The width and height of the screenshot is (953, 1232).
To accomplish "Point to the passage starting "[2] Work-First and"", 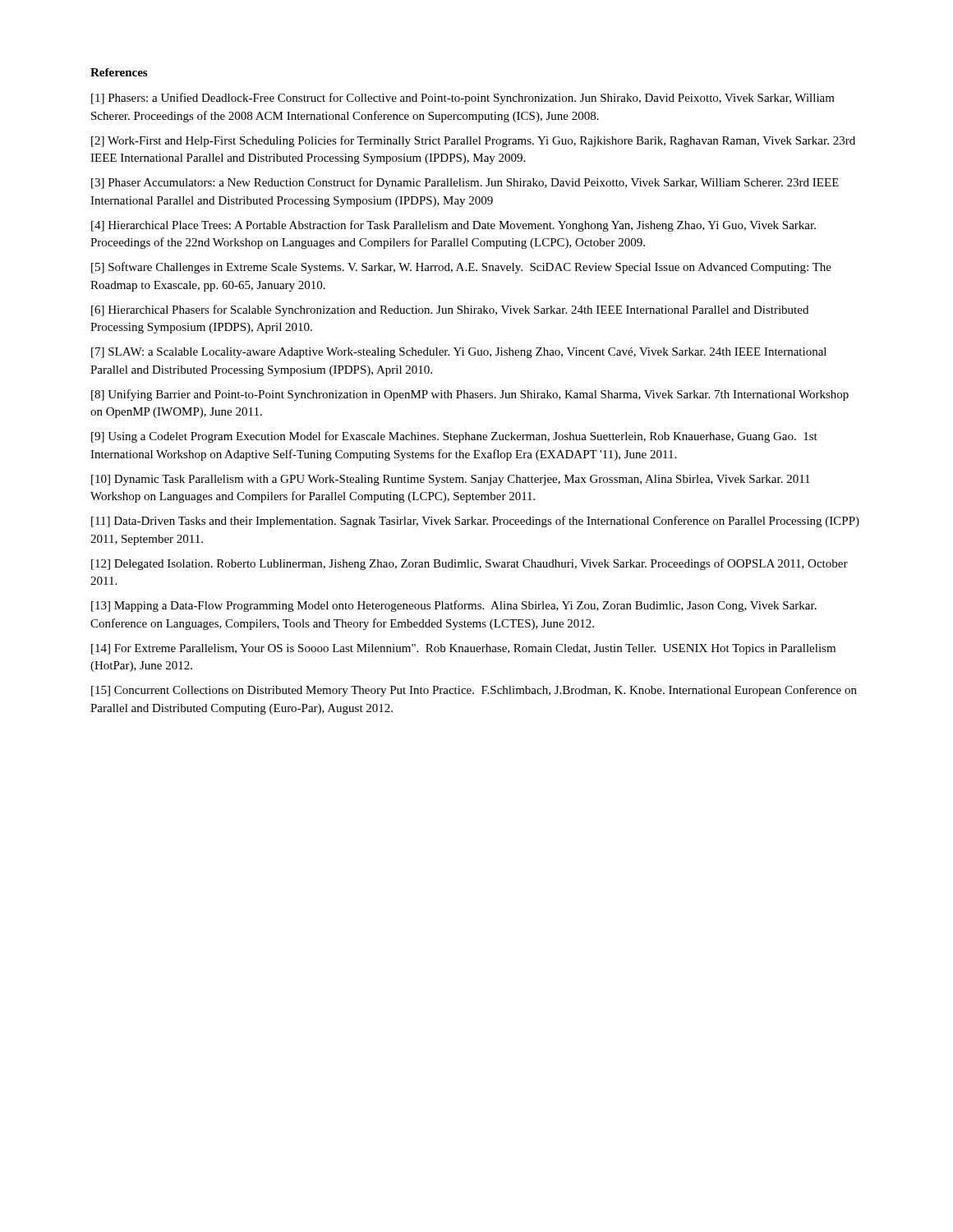I will coord(473,149).
